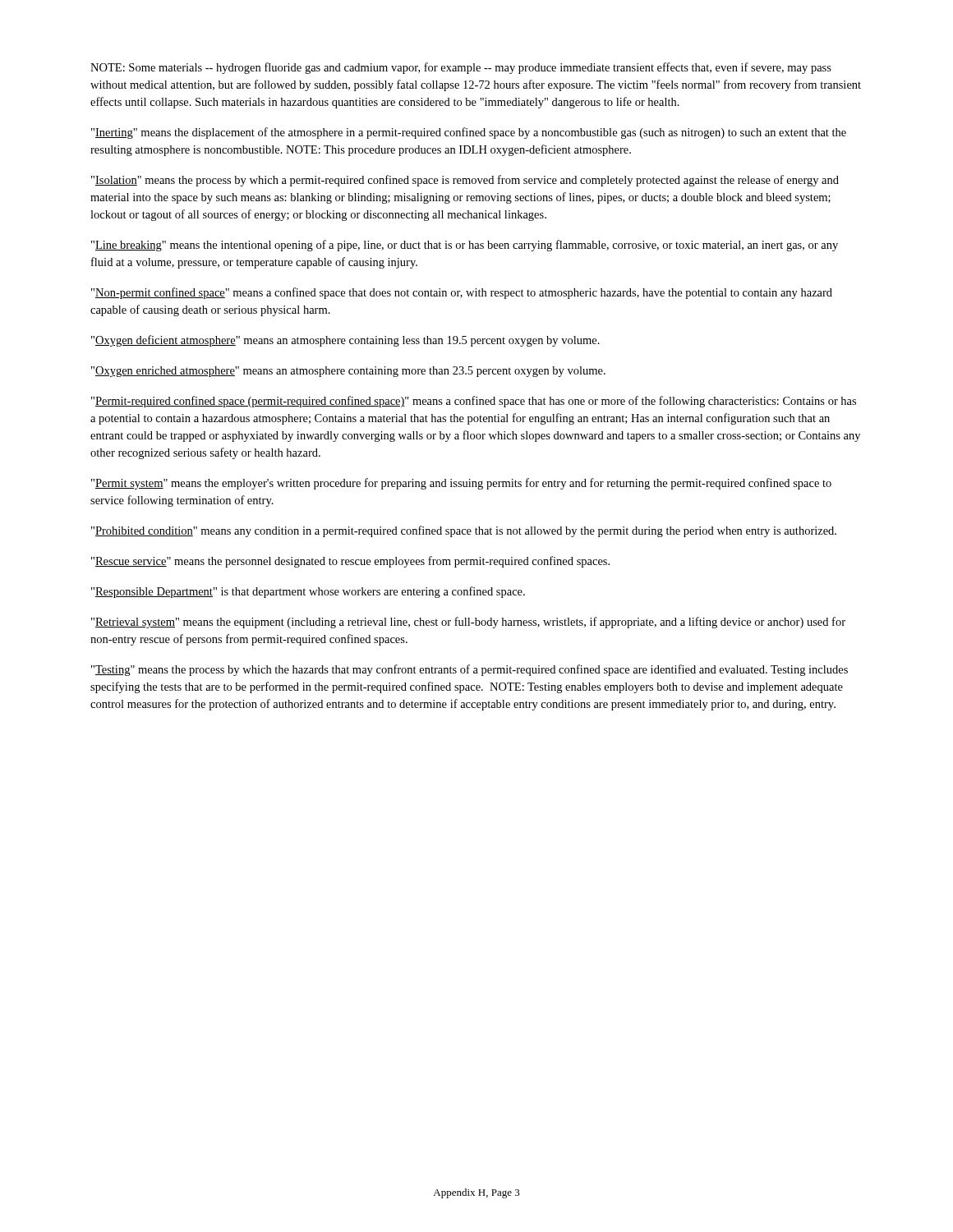Viewport: 953px width, 1232px height.
Task: Locate the block of text that opens with ""Line breaking" means the intentional opening"
Action: click(464, 253)
